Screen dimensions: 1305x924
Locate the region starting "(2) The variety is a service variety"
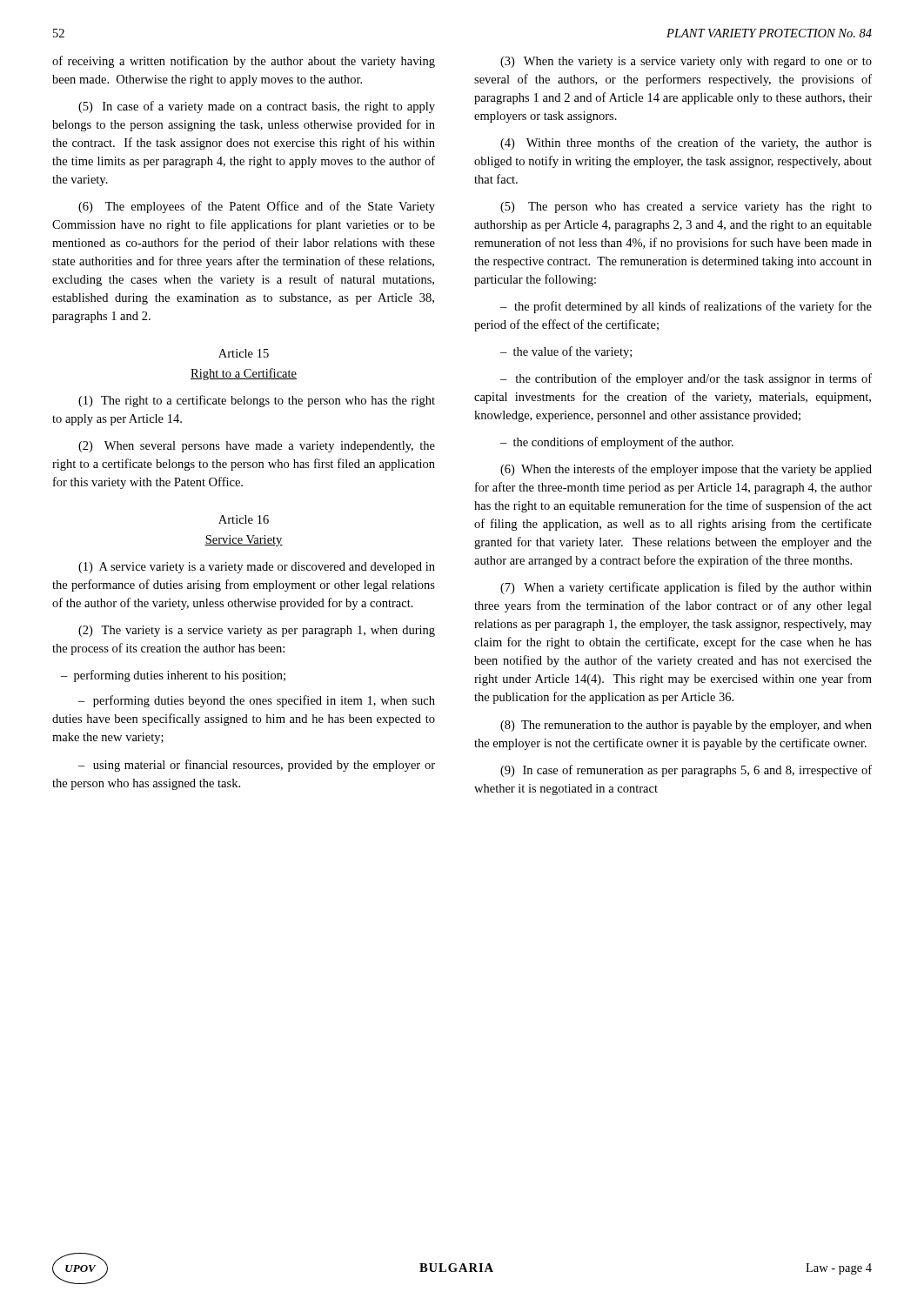coord(244,640)
